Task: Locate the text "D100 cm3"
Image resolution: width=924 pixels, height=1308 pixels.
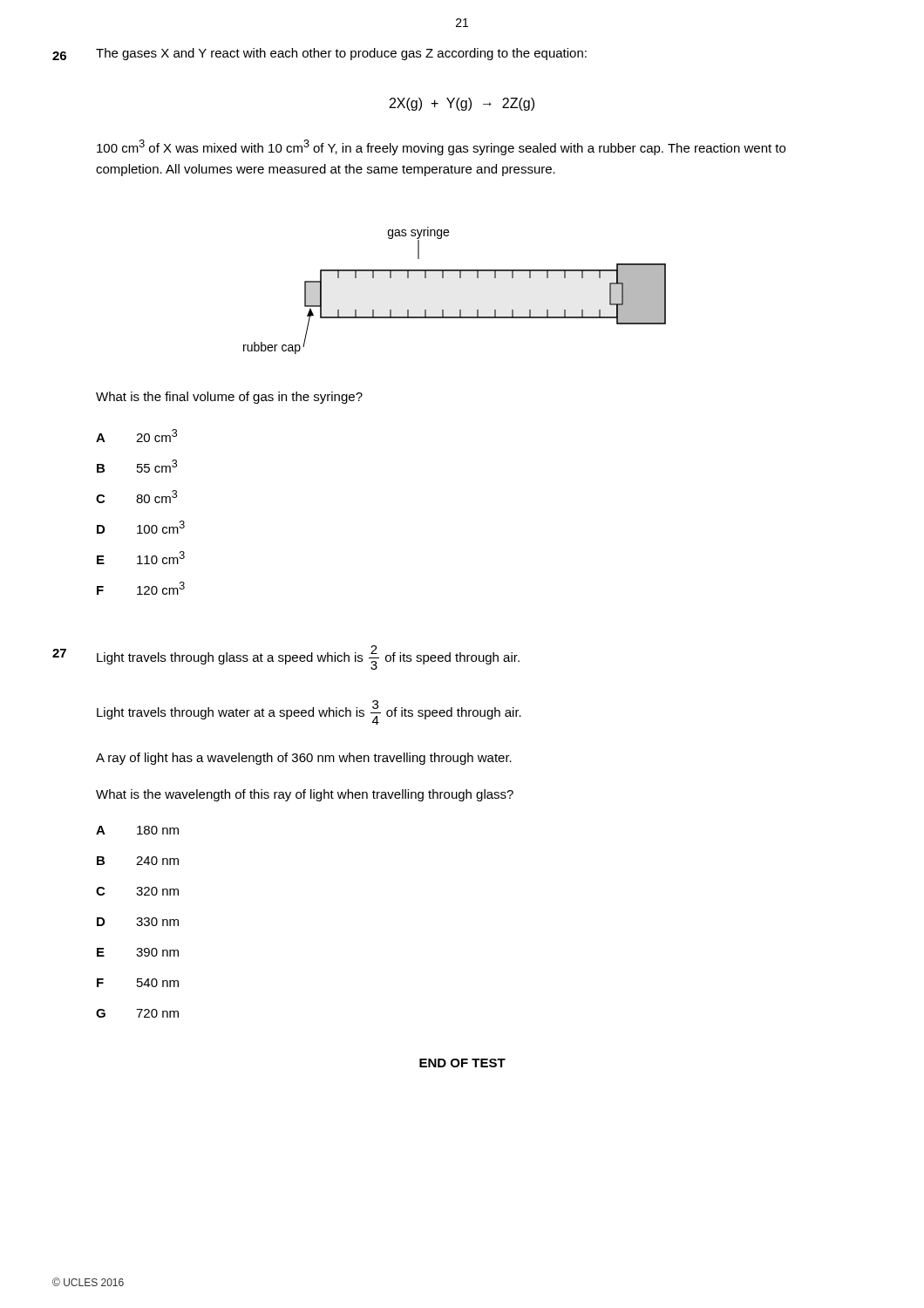Action: click(140, 528)
